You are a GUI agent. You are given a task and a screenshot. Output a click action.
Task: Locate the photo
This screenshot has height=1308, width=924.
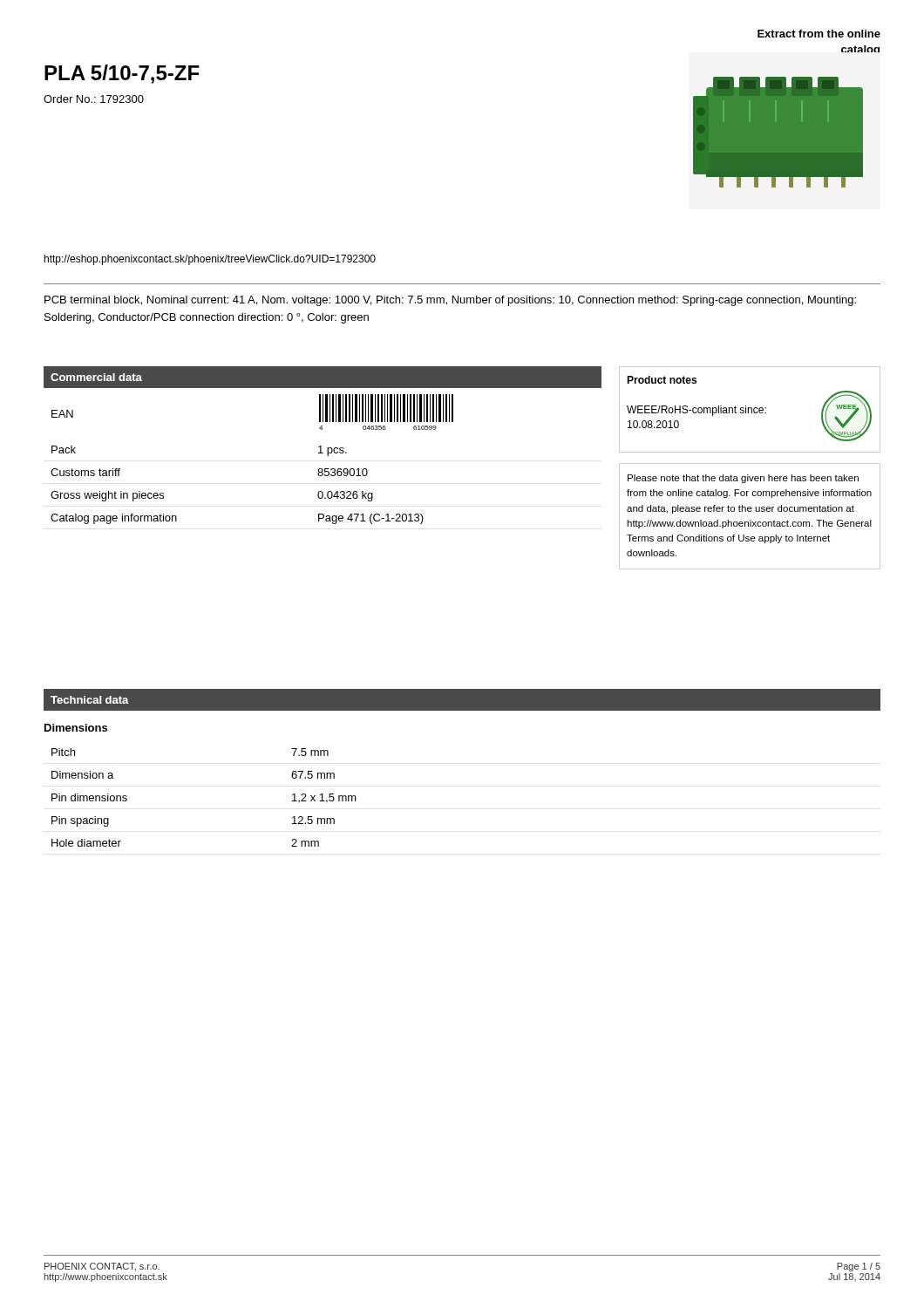(x=785, y=131)
